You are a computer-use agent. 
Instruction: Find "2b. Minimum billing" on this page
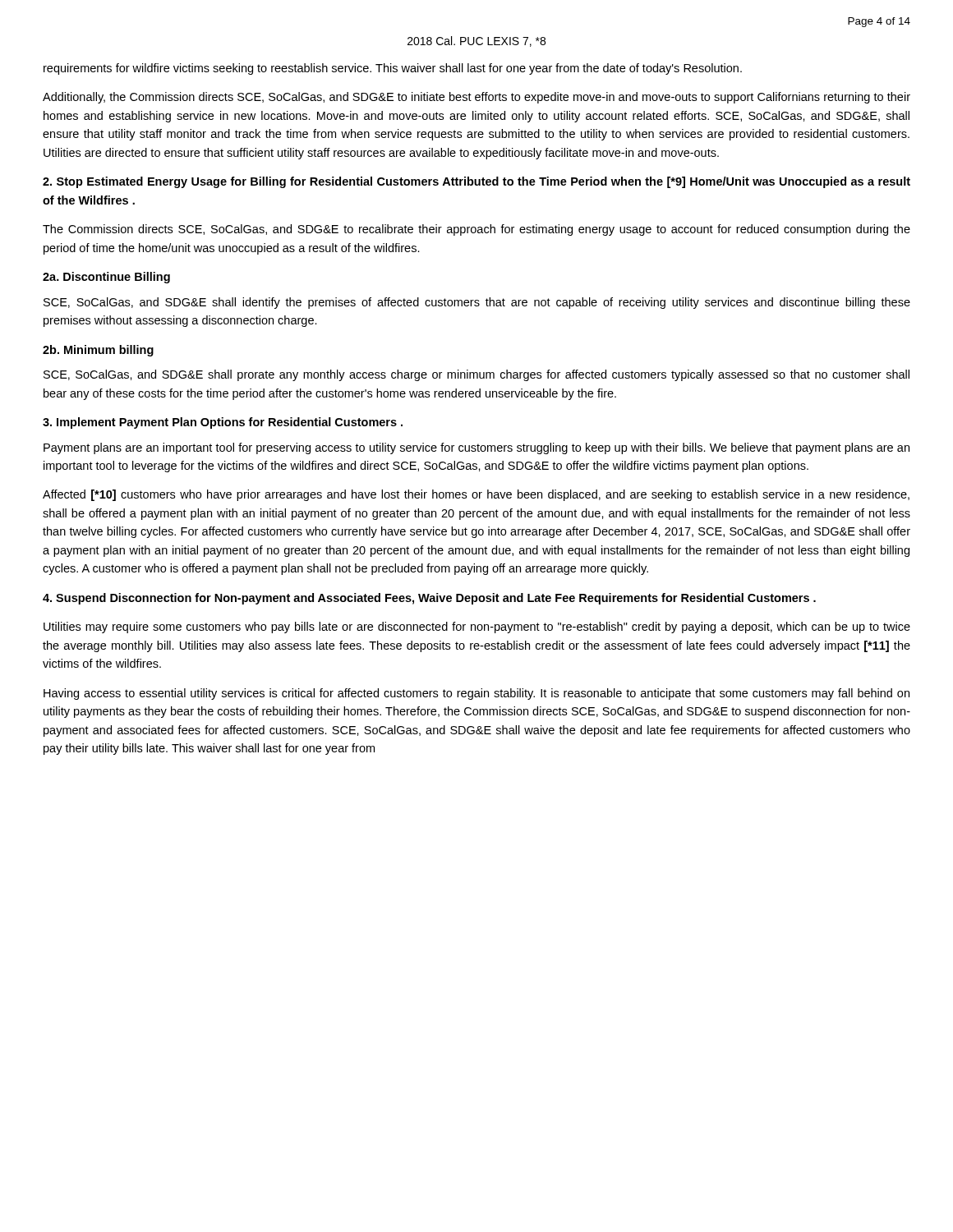coord(98,350)
